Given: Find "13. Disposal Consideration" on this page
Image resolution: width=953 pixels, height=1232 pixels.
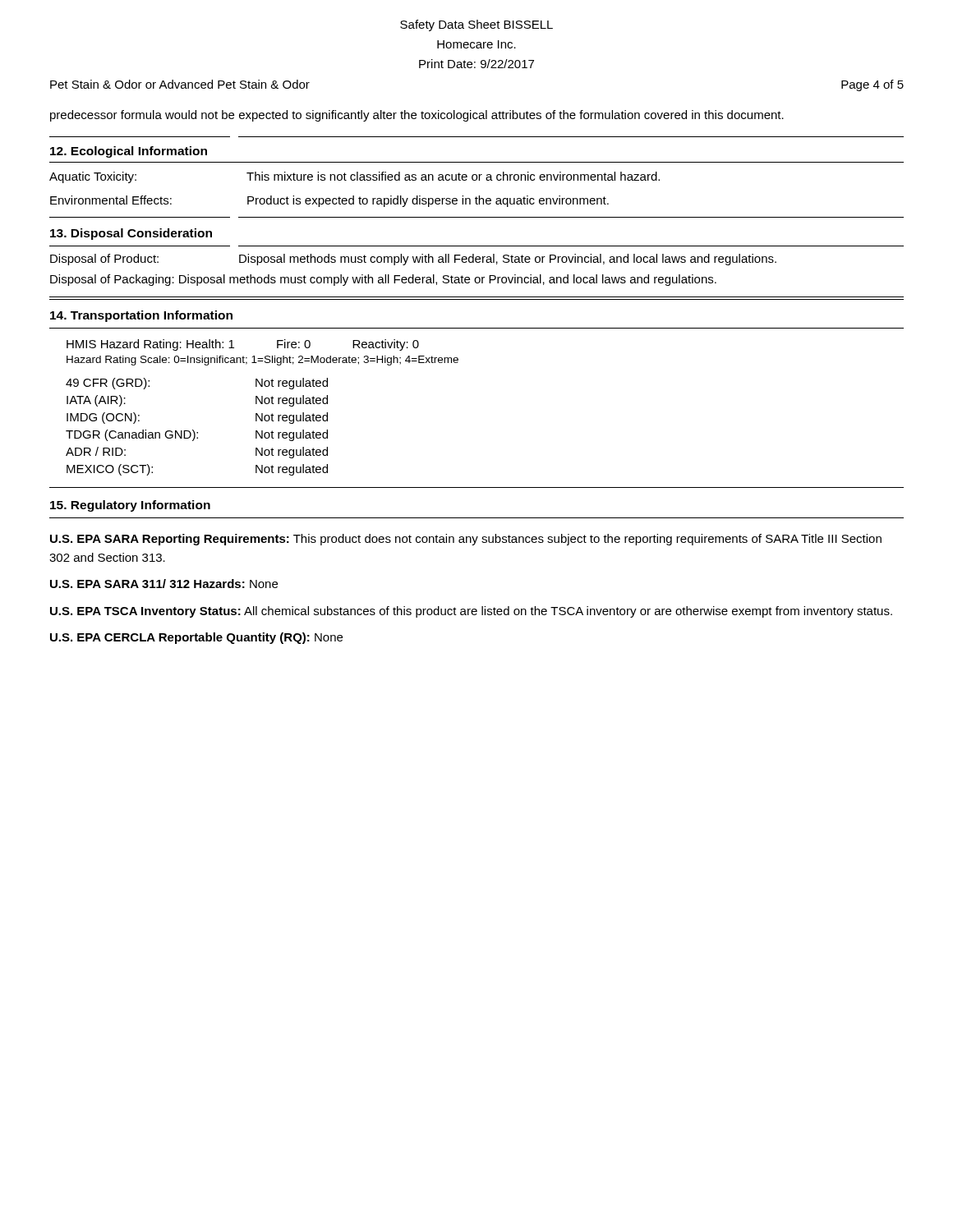Looking at the screenshot, I should [131, 232].
